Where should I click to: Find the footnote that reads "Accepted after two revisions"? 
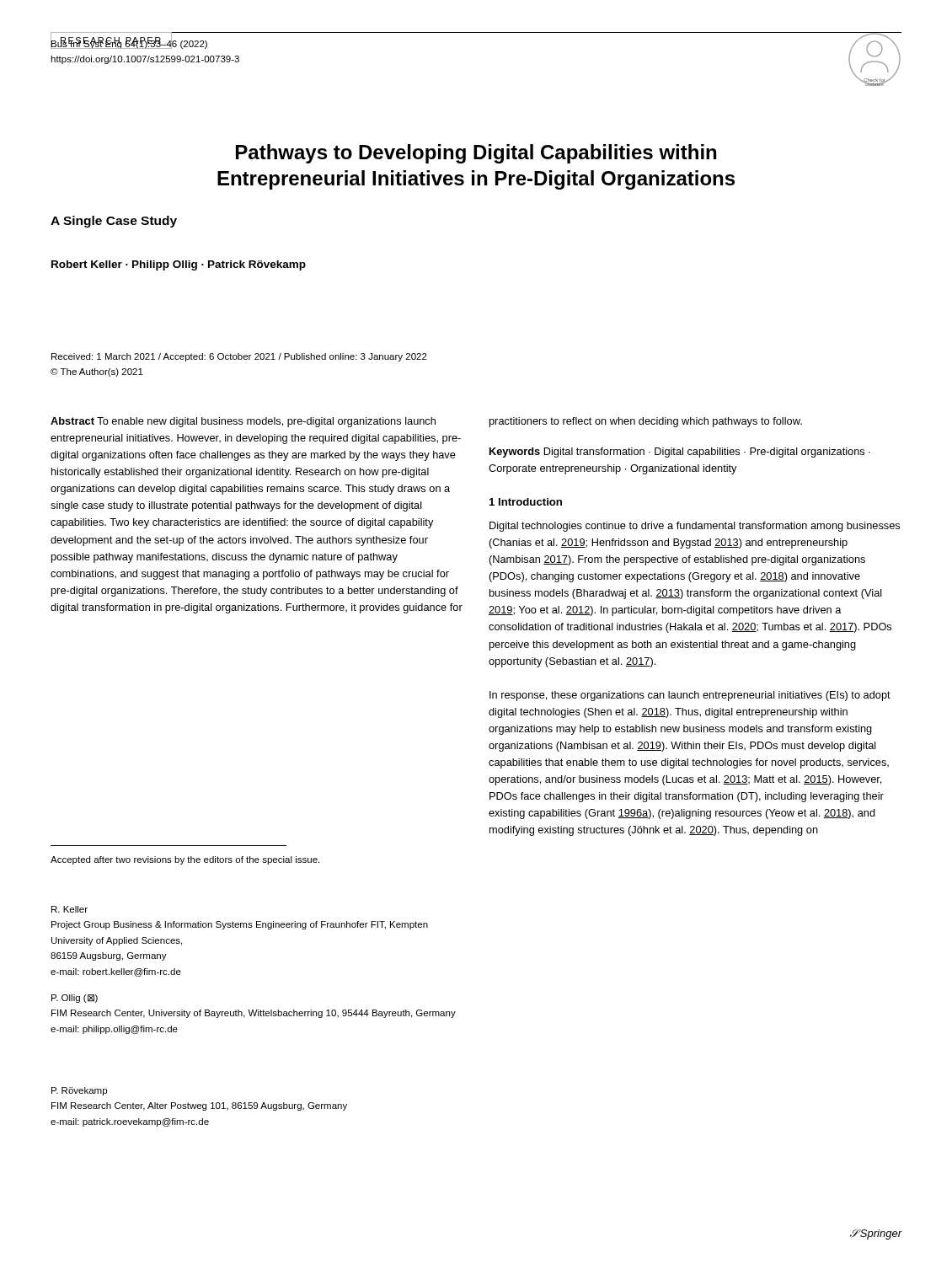click(185, 860)
